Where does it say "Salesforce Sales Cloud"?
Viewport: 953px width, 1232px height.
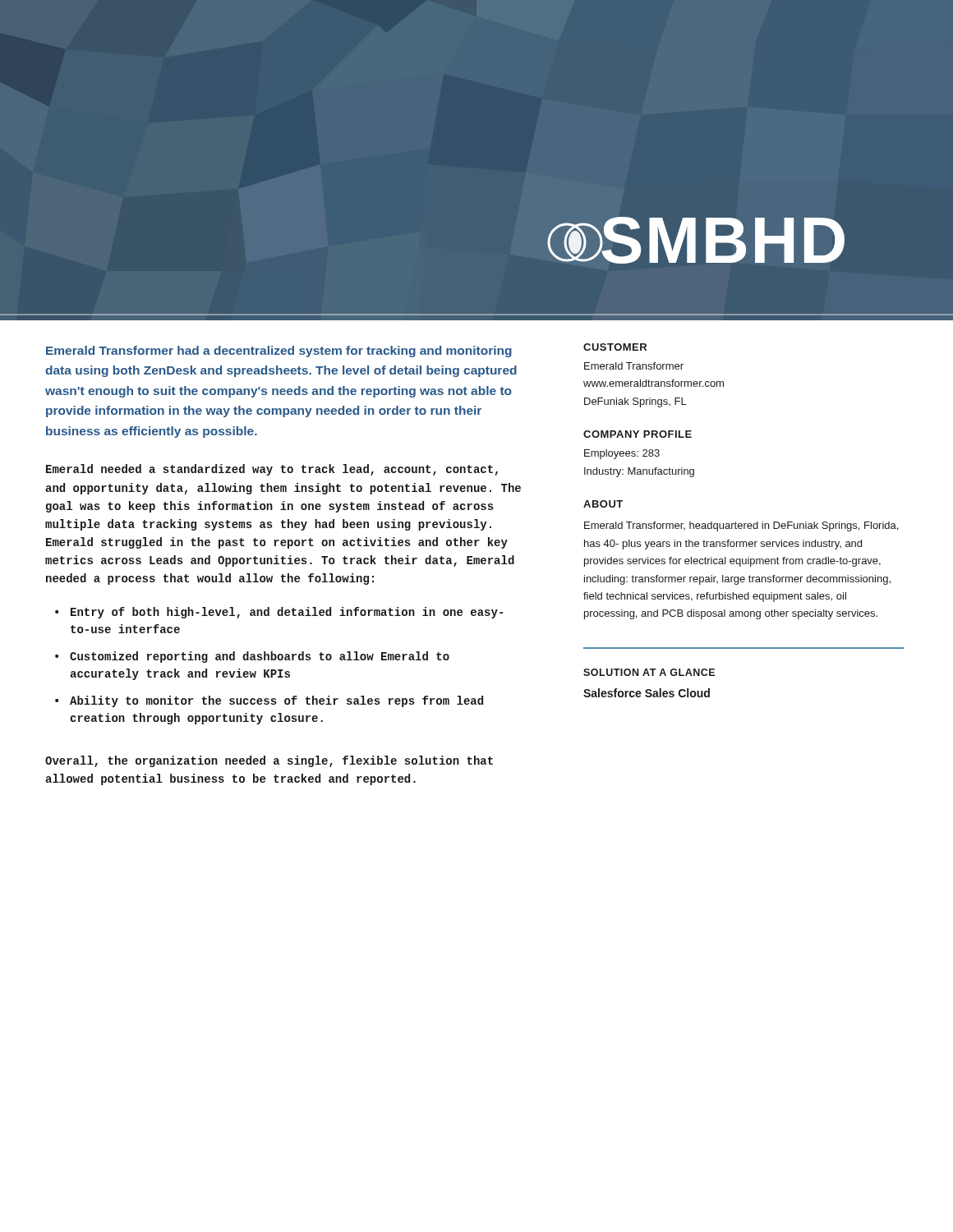point(647,693)
